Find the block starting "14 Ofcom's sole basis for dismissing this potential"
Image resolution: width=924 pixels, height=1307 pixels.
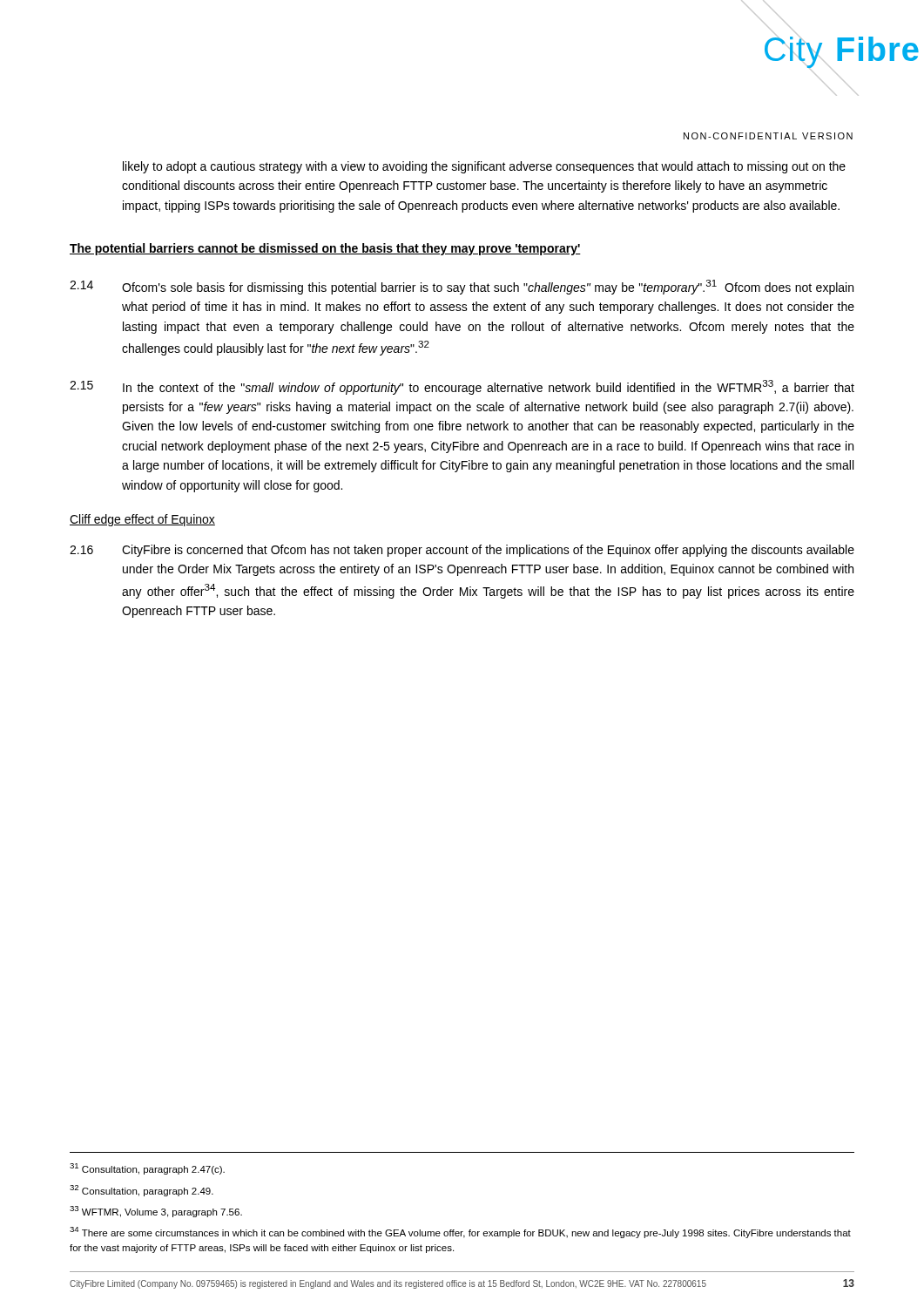[x=462, y=317]
